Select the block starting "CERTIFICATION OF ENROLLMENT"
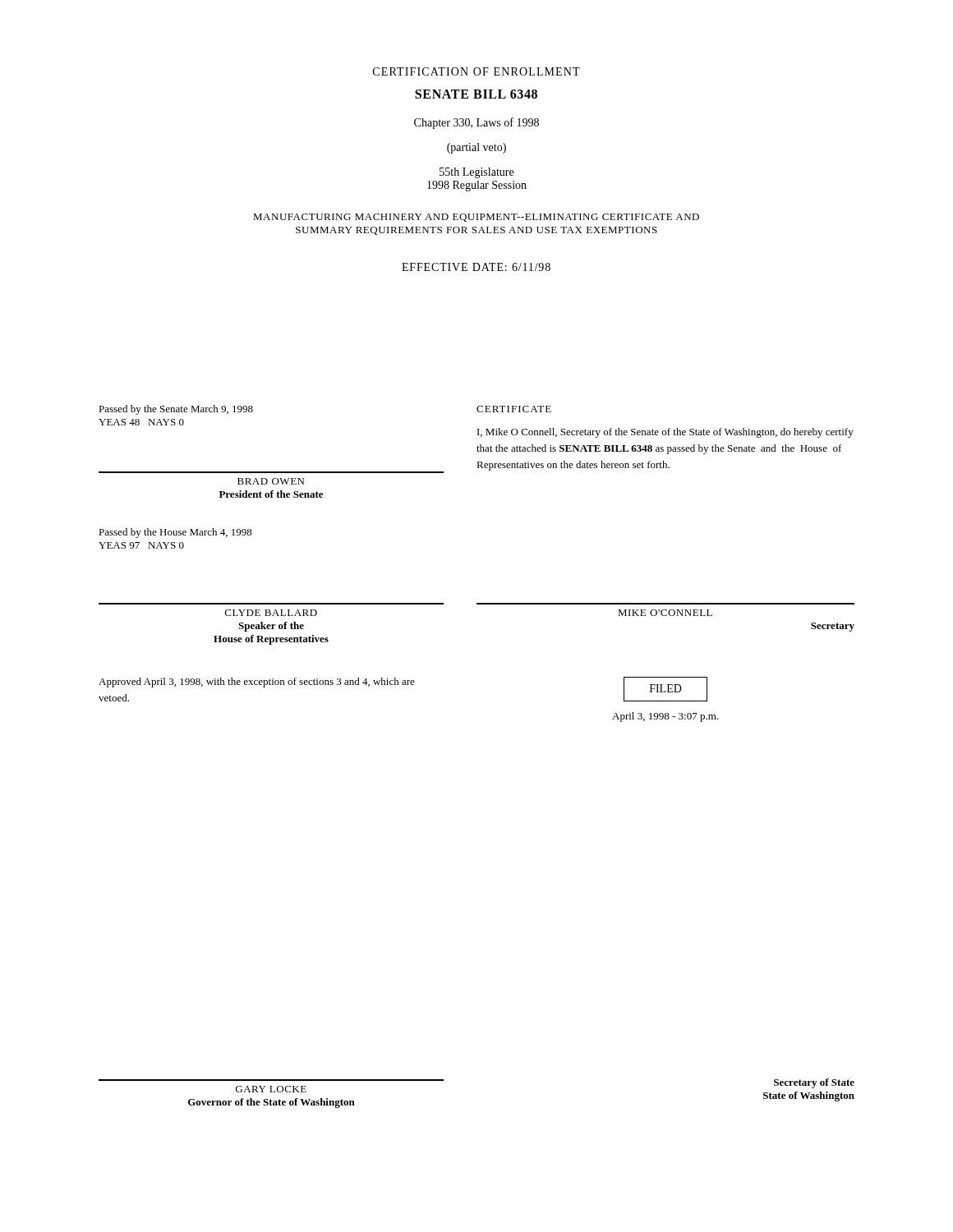 476,72
